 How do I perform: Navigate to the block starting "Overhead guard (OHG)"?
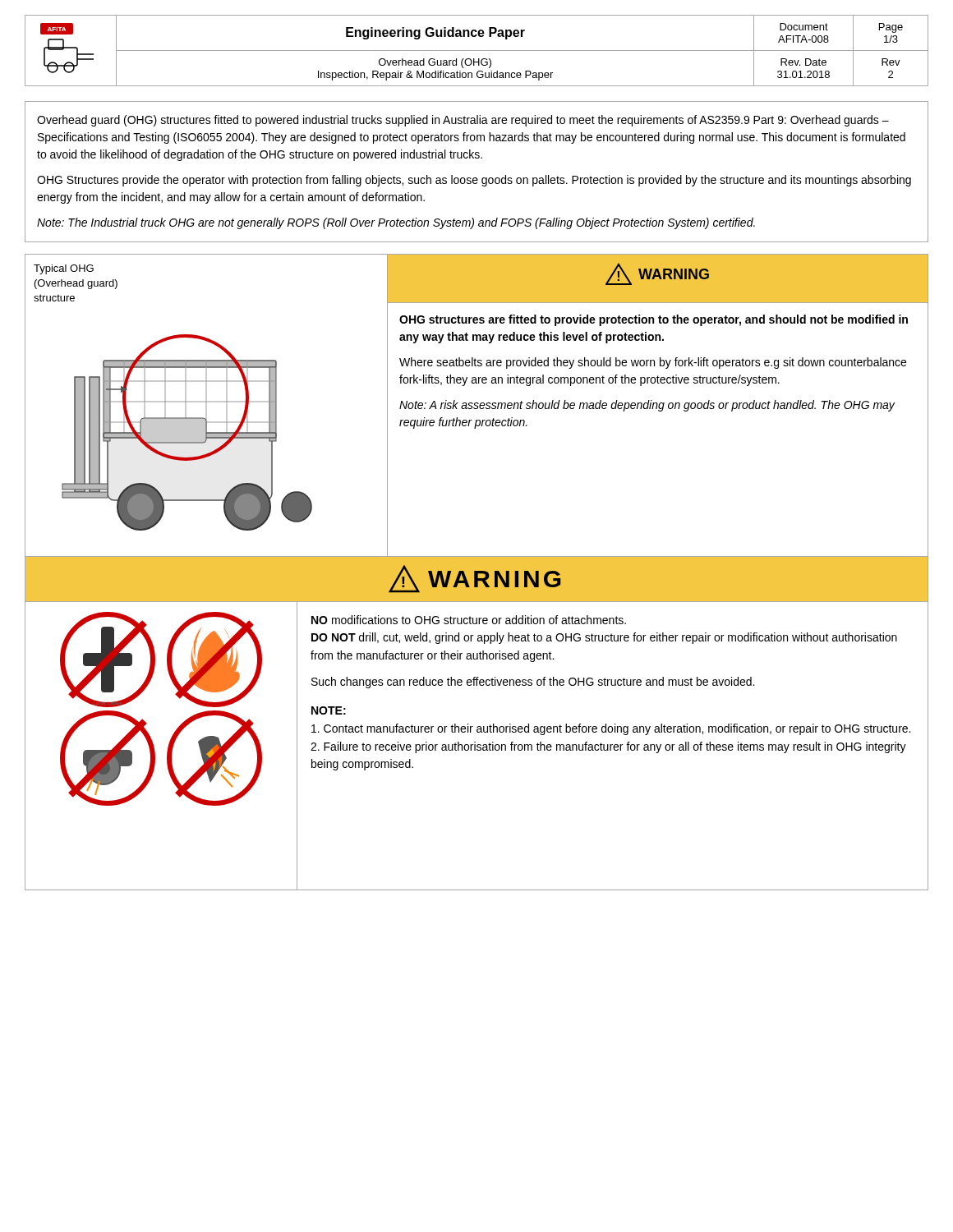[476, 172]
